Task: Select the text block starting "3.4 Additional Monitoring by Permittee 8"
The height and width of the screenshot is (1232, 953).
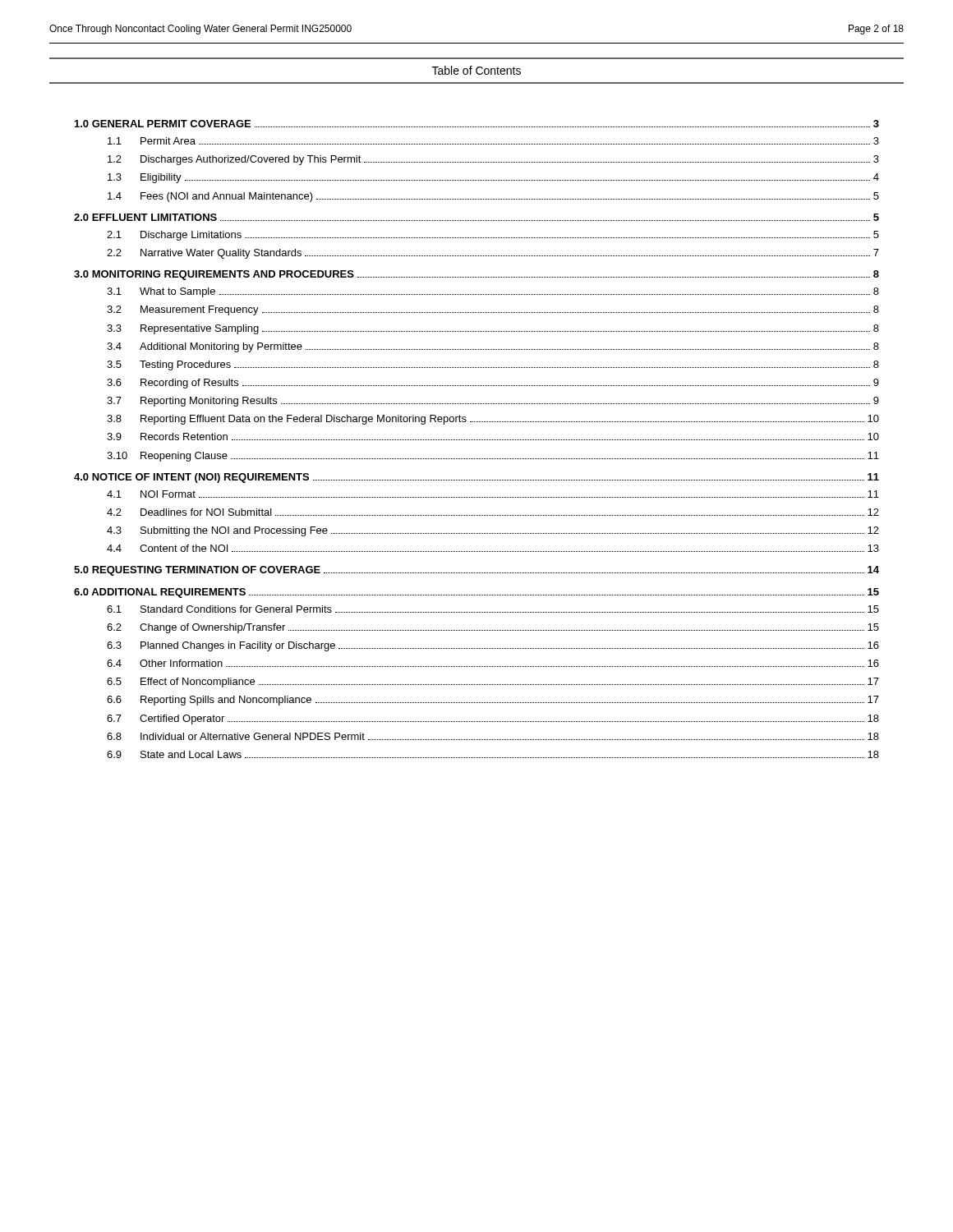Action: pos(493,346)
